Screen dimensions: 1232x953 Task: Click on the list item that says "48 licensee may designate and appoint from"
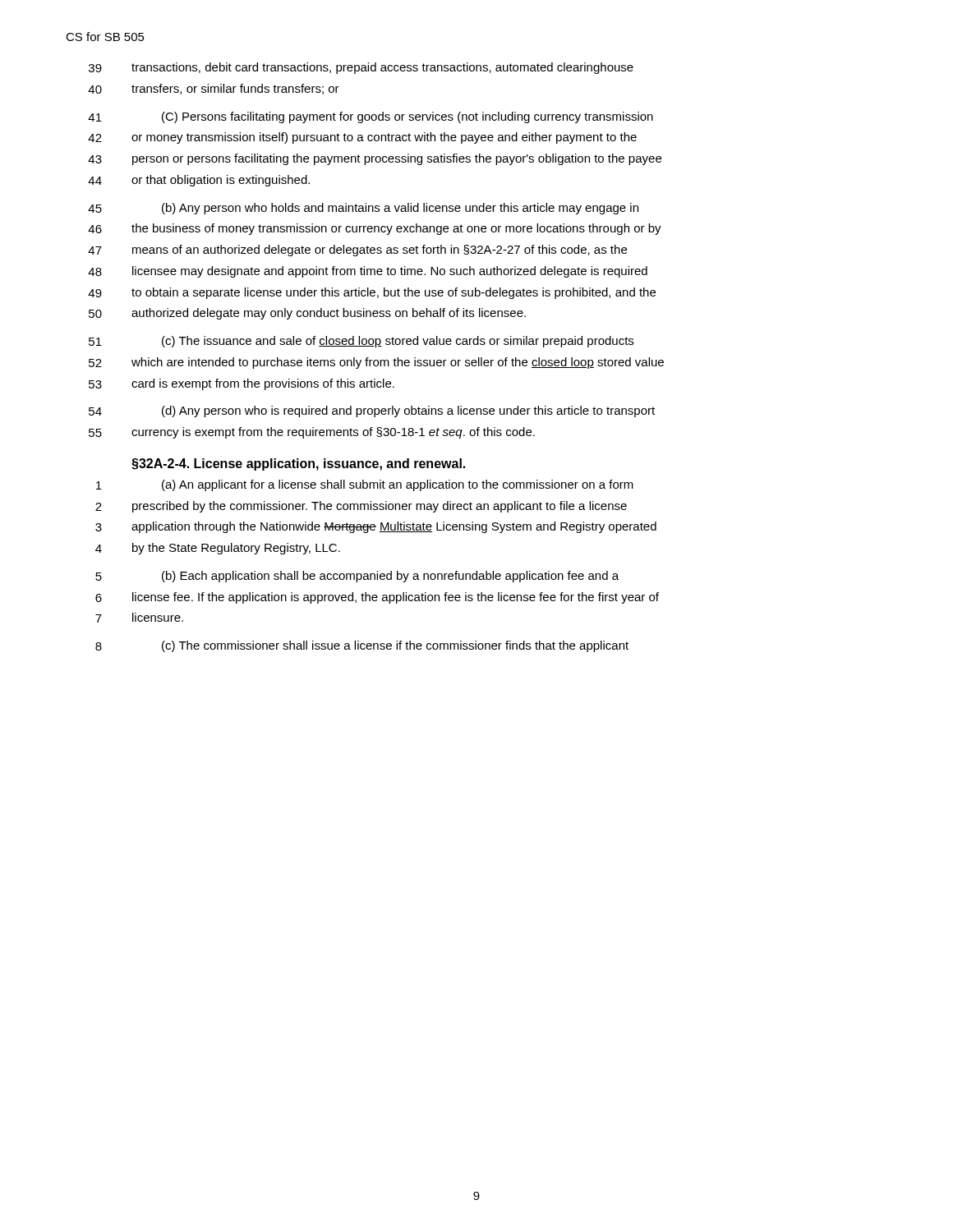pos(476,272)
